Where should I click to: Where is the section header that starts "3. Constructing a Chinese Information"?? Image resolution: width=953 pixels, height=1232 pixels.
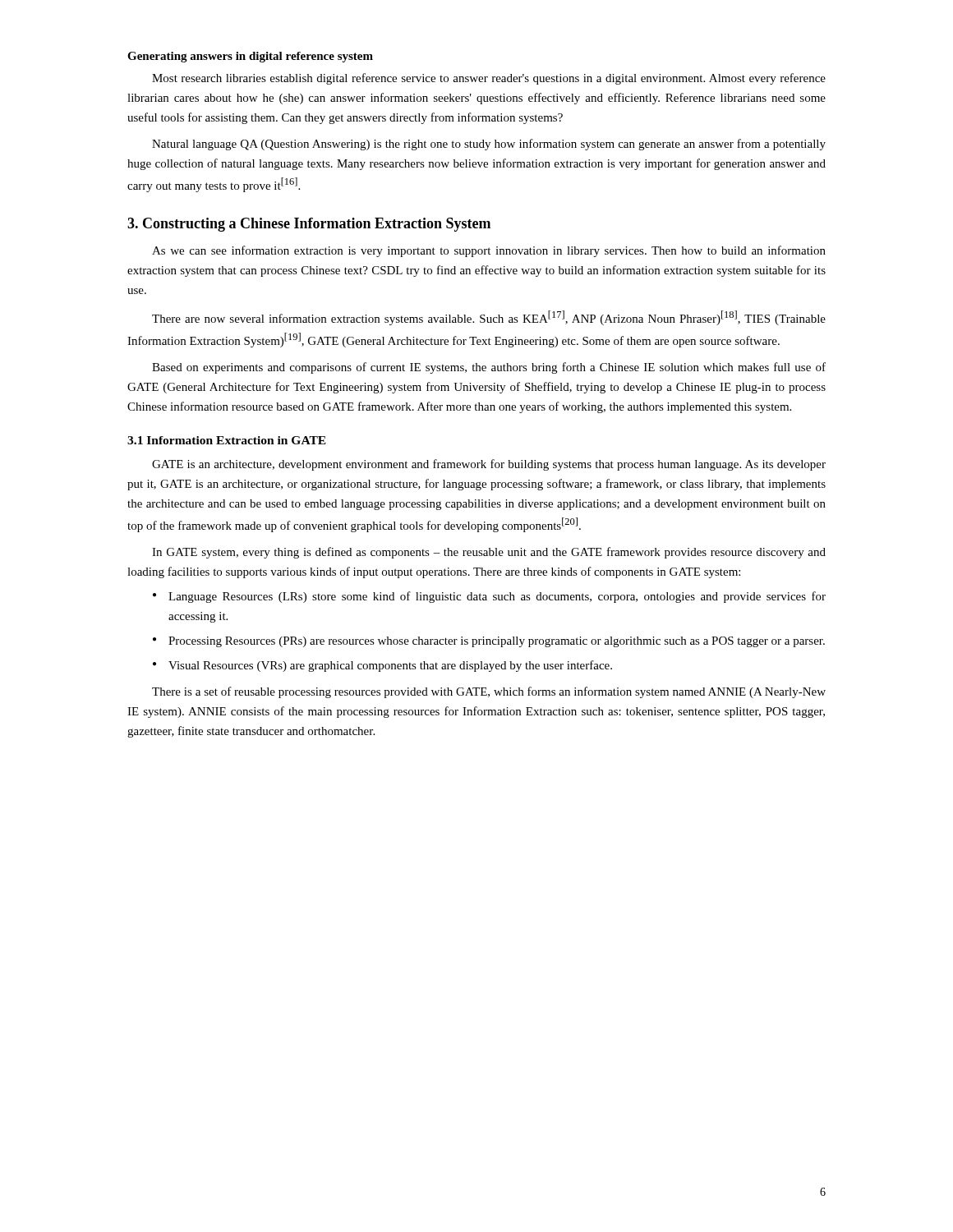(x=309, y=223)
